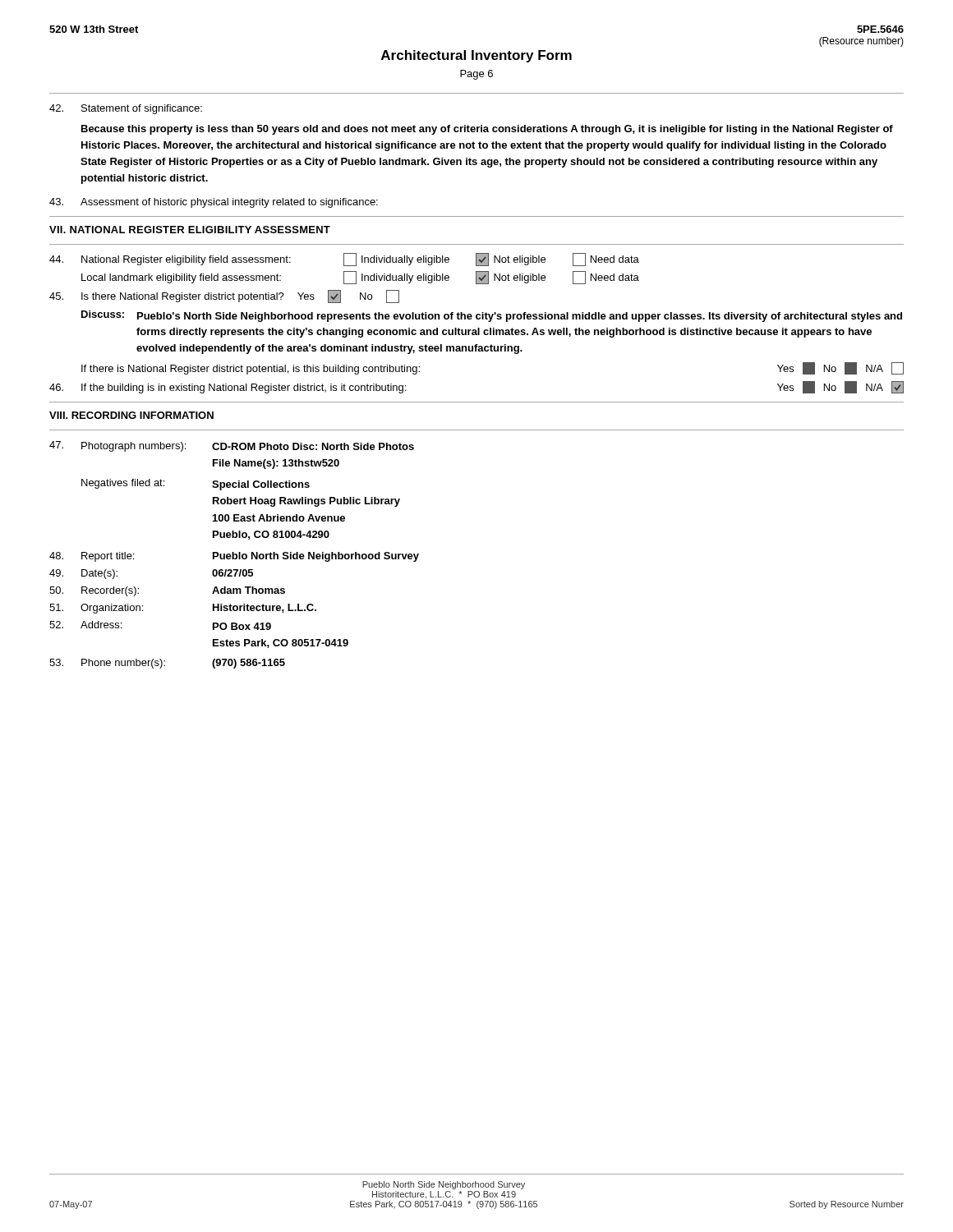Click on the block starting "49. Date(s): 06/27/05"

[100, 574]
